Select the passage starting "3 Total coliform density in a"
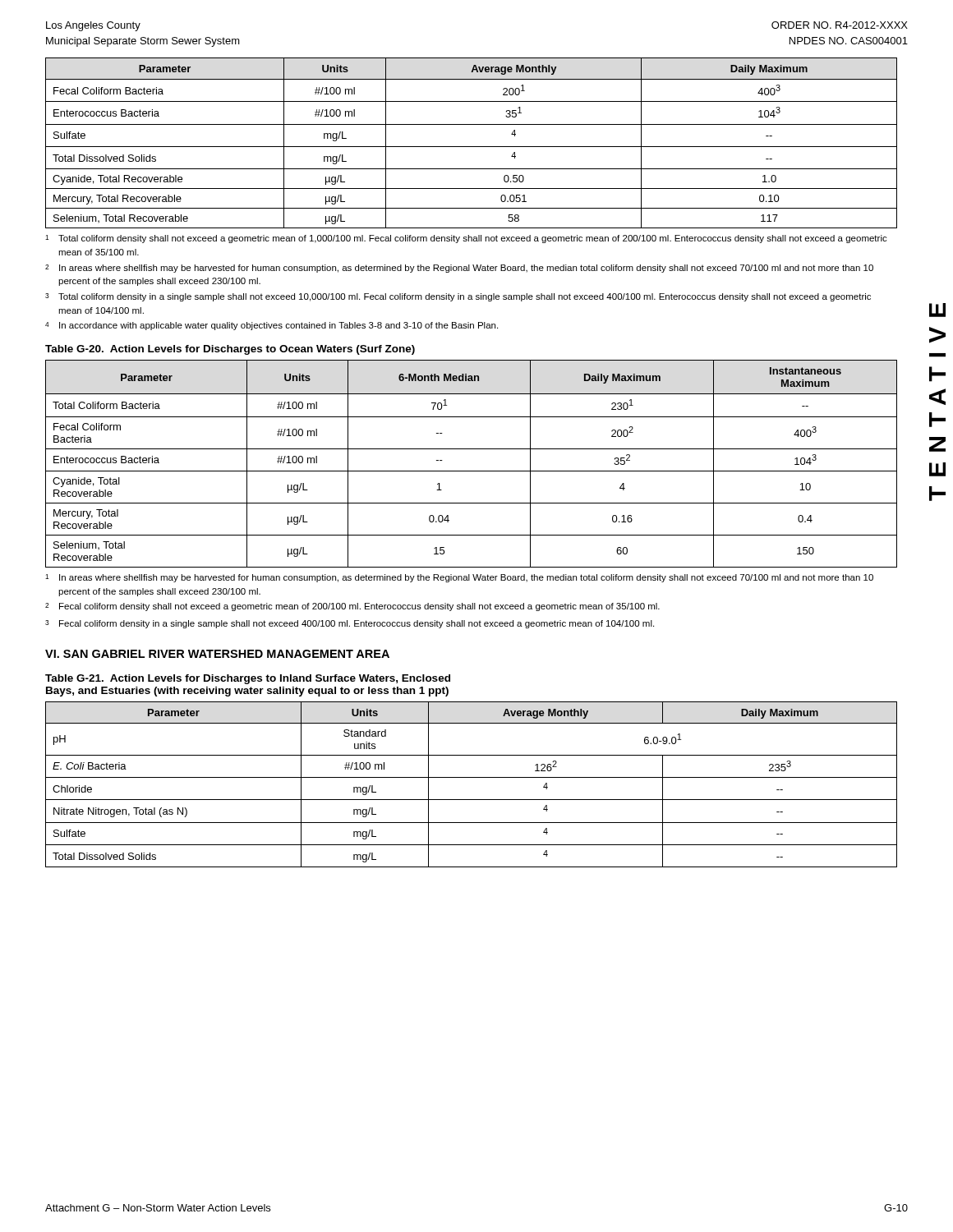Image resolution: width=953 pixels, height=1232 pixels. [x=471, y=304]
